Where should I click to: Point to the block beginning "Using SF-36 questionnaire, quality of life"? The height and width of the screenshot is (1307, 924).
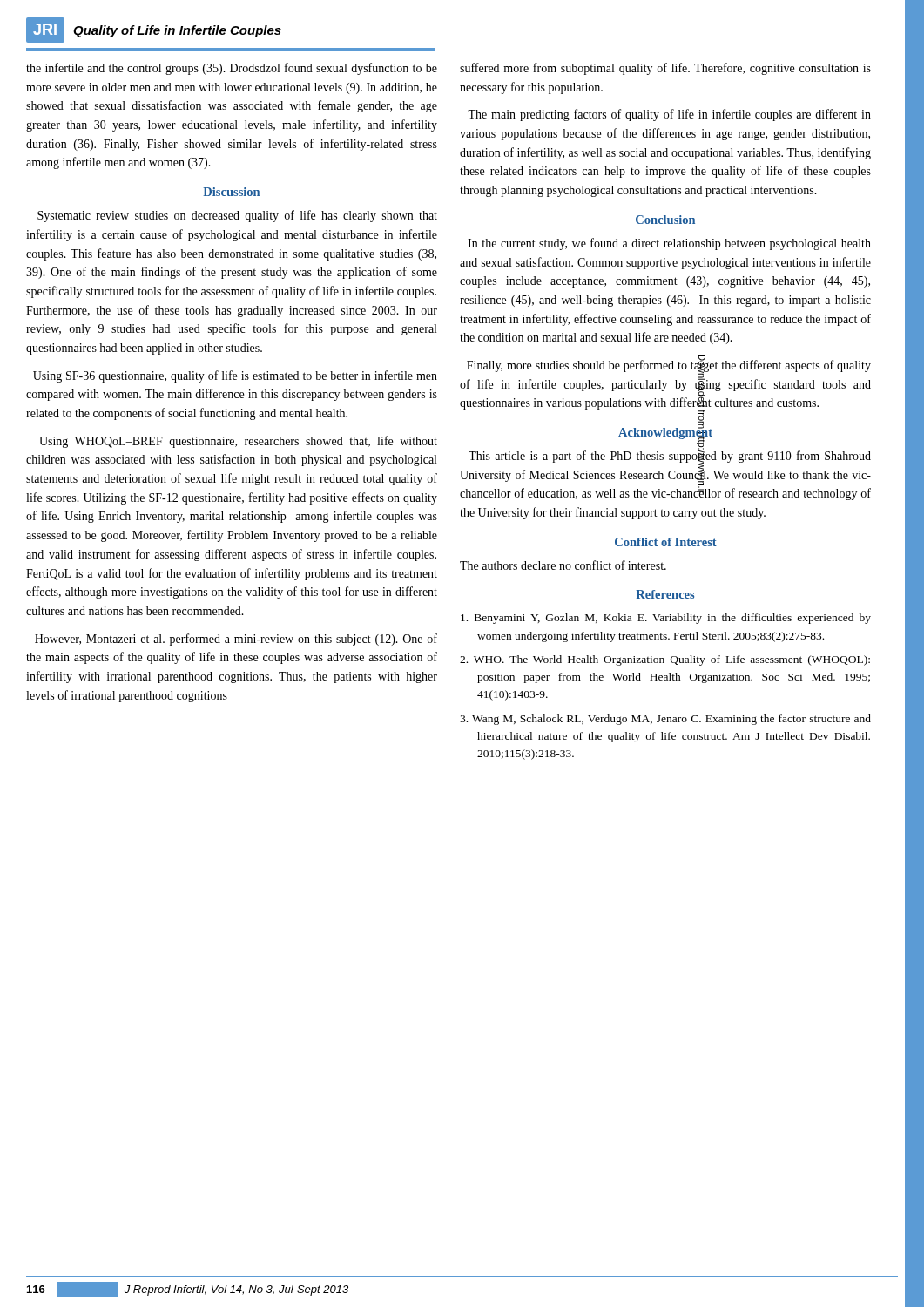(x=232, y=395)
